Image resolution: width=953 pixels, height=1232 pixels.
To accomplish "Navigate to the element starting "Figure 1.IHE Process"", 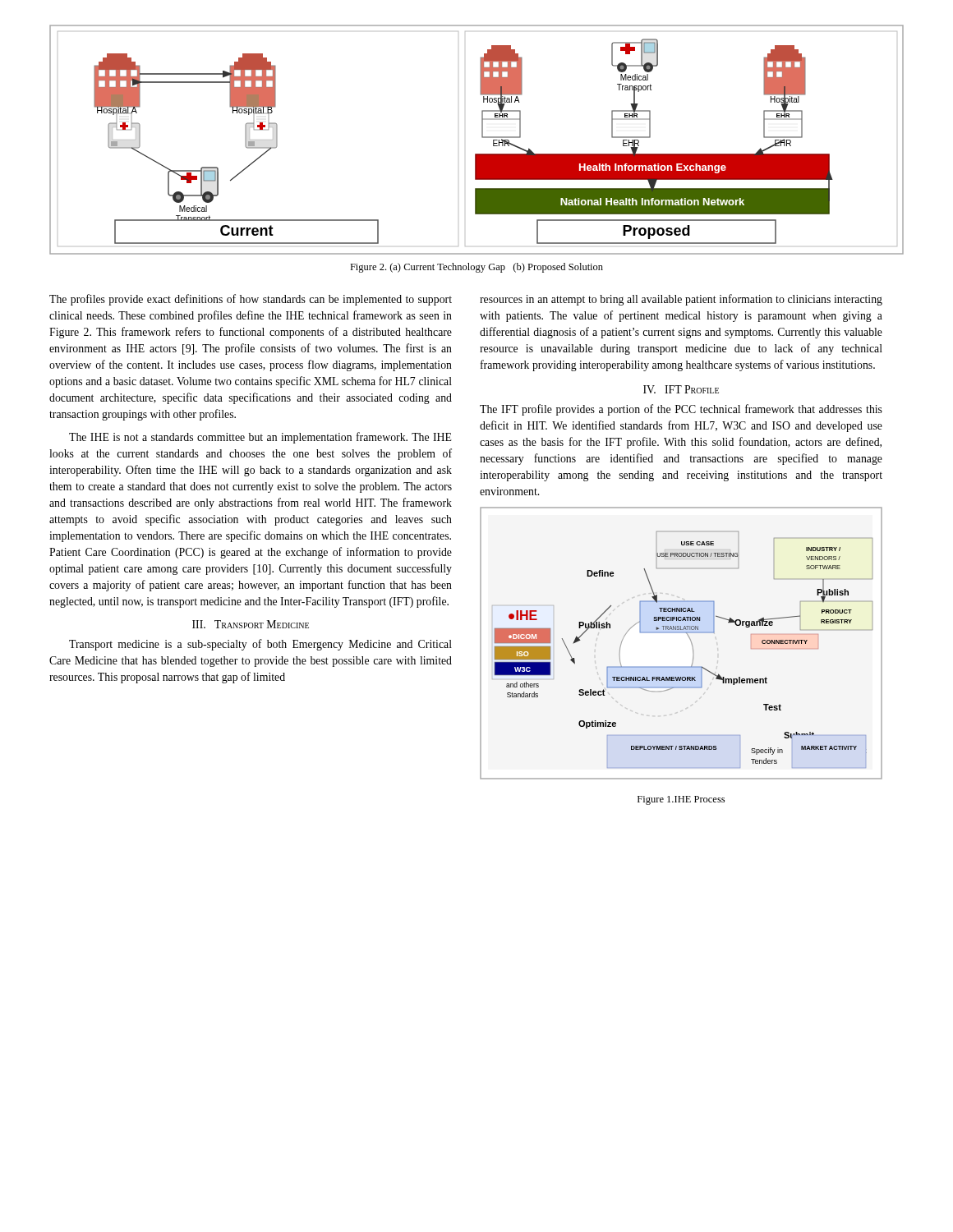I will pos(681,799).
